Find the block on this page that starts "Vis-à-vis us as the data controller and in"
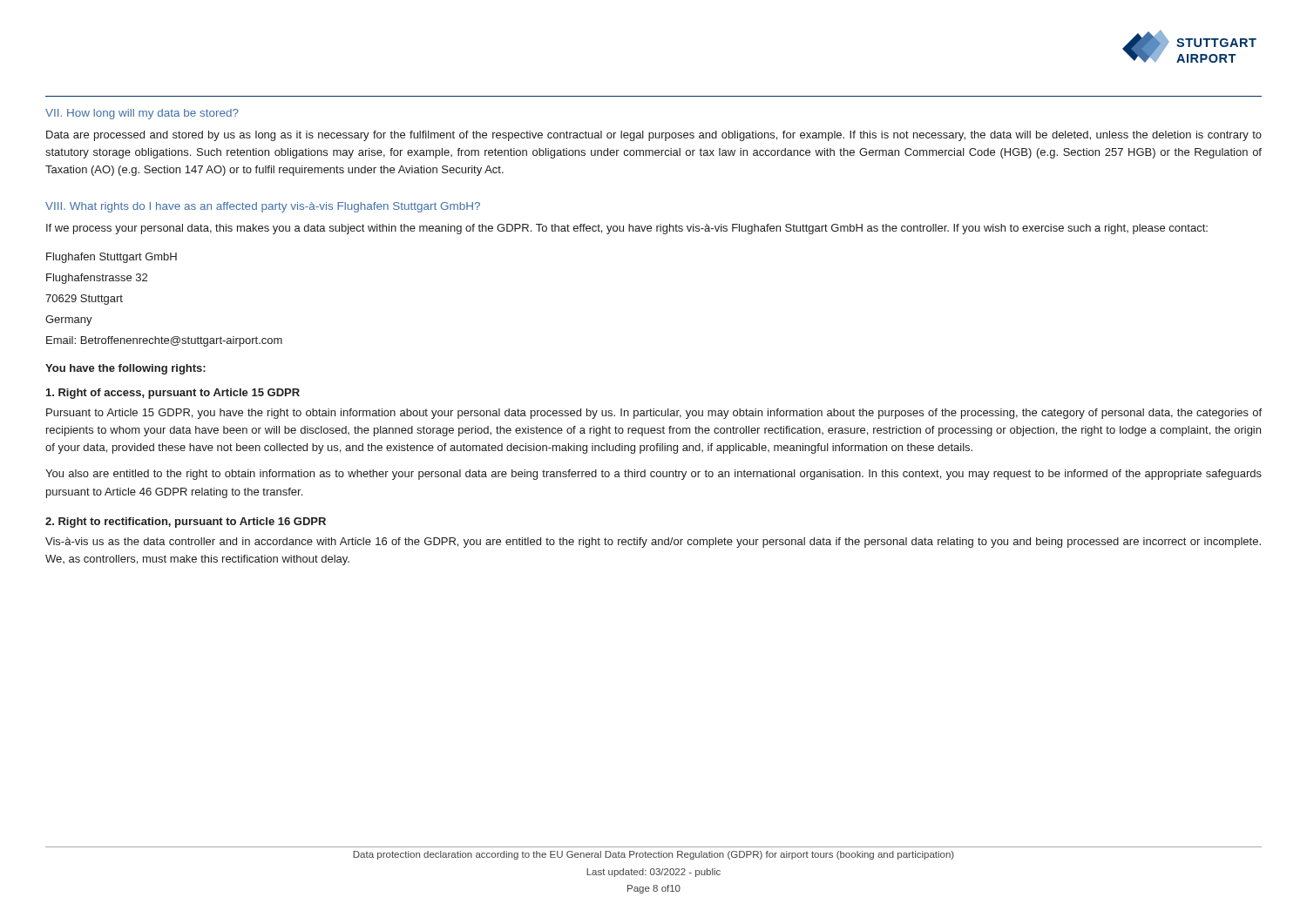 (654, 550)
